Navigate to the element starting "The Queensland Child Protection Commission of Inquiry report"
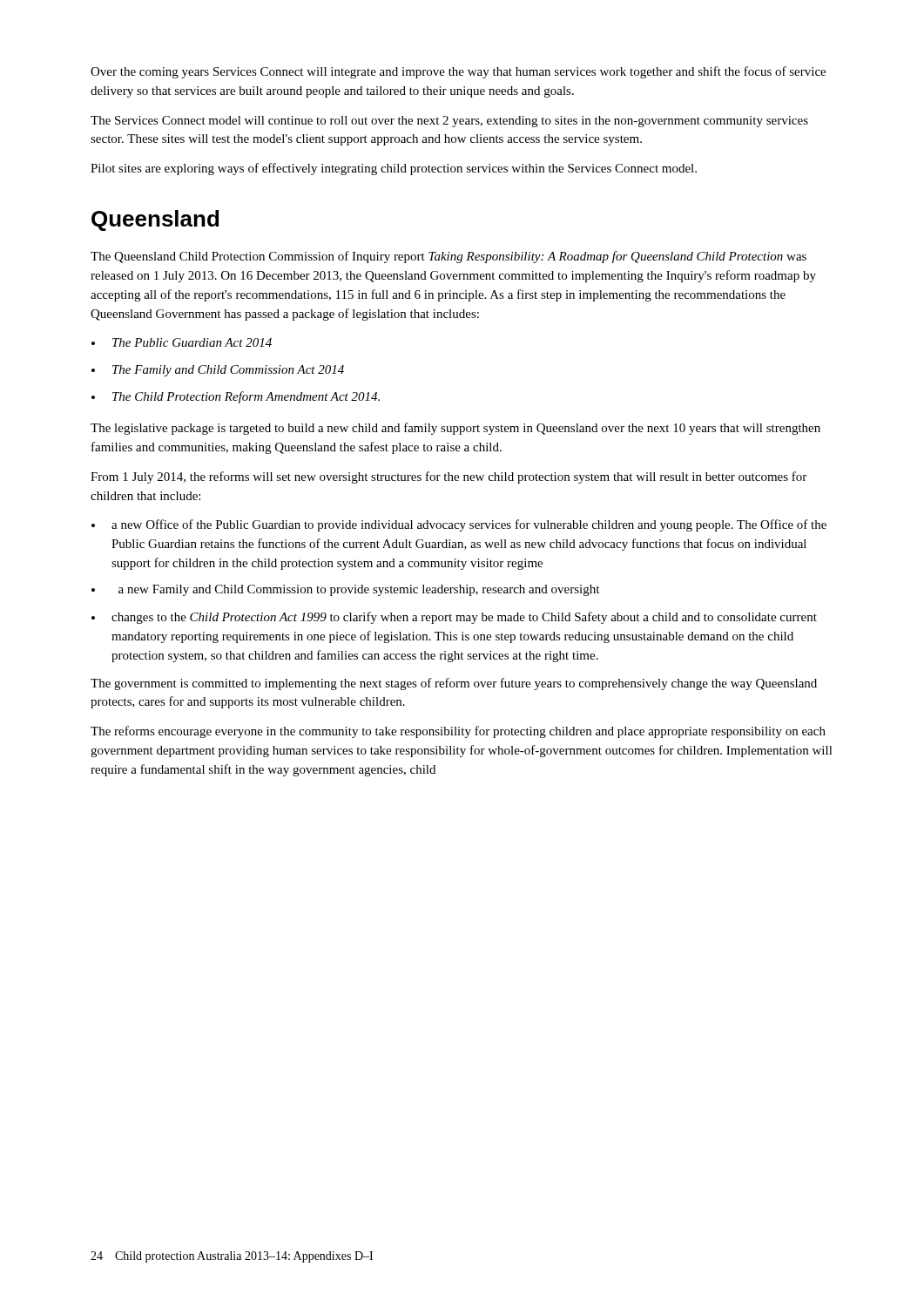This screenshot has height=1307, width=924. coord(453,285)
